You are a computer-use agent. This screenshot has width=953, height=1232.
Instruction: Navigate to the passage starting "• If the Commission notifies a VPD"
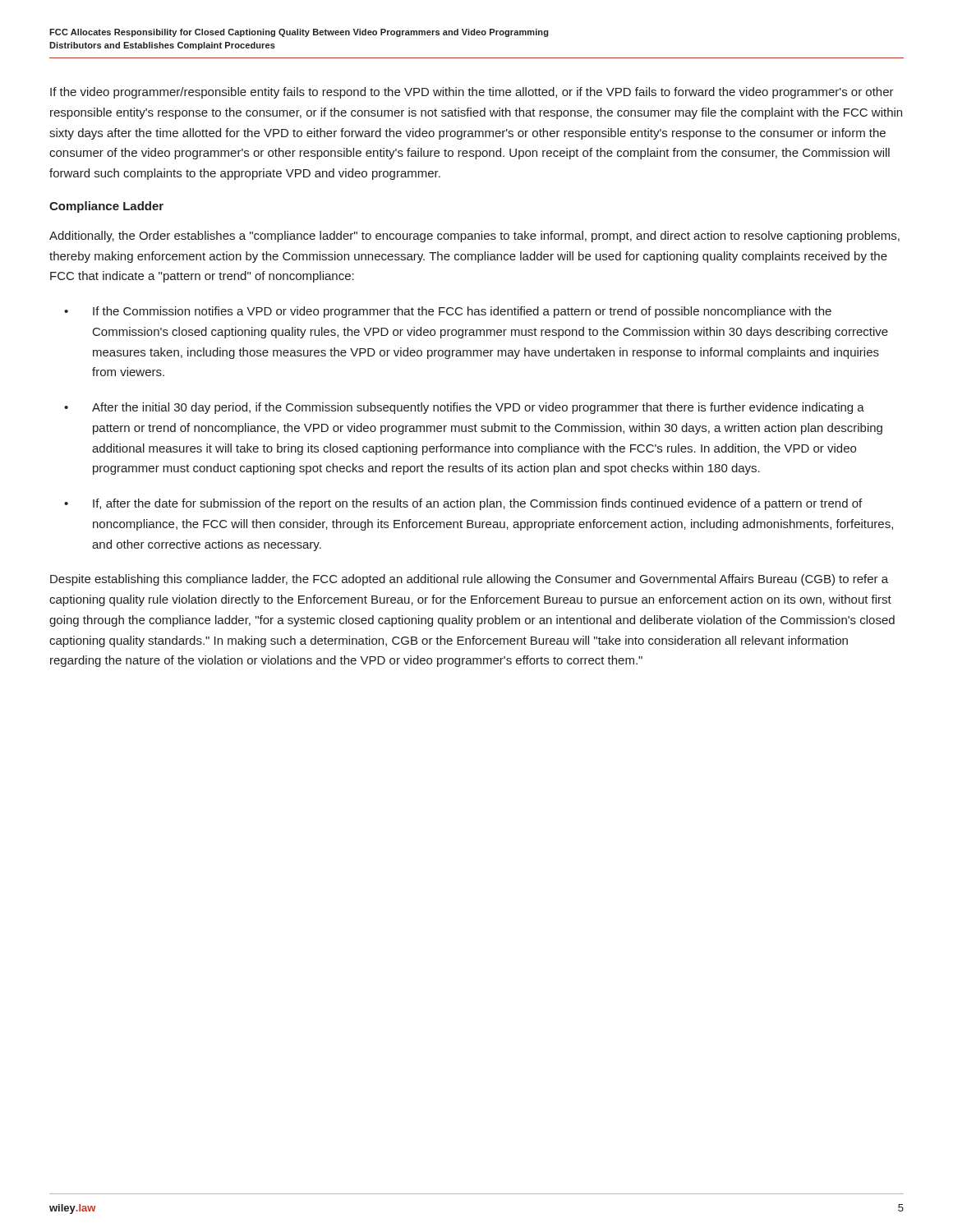click(476, 342)
